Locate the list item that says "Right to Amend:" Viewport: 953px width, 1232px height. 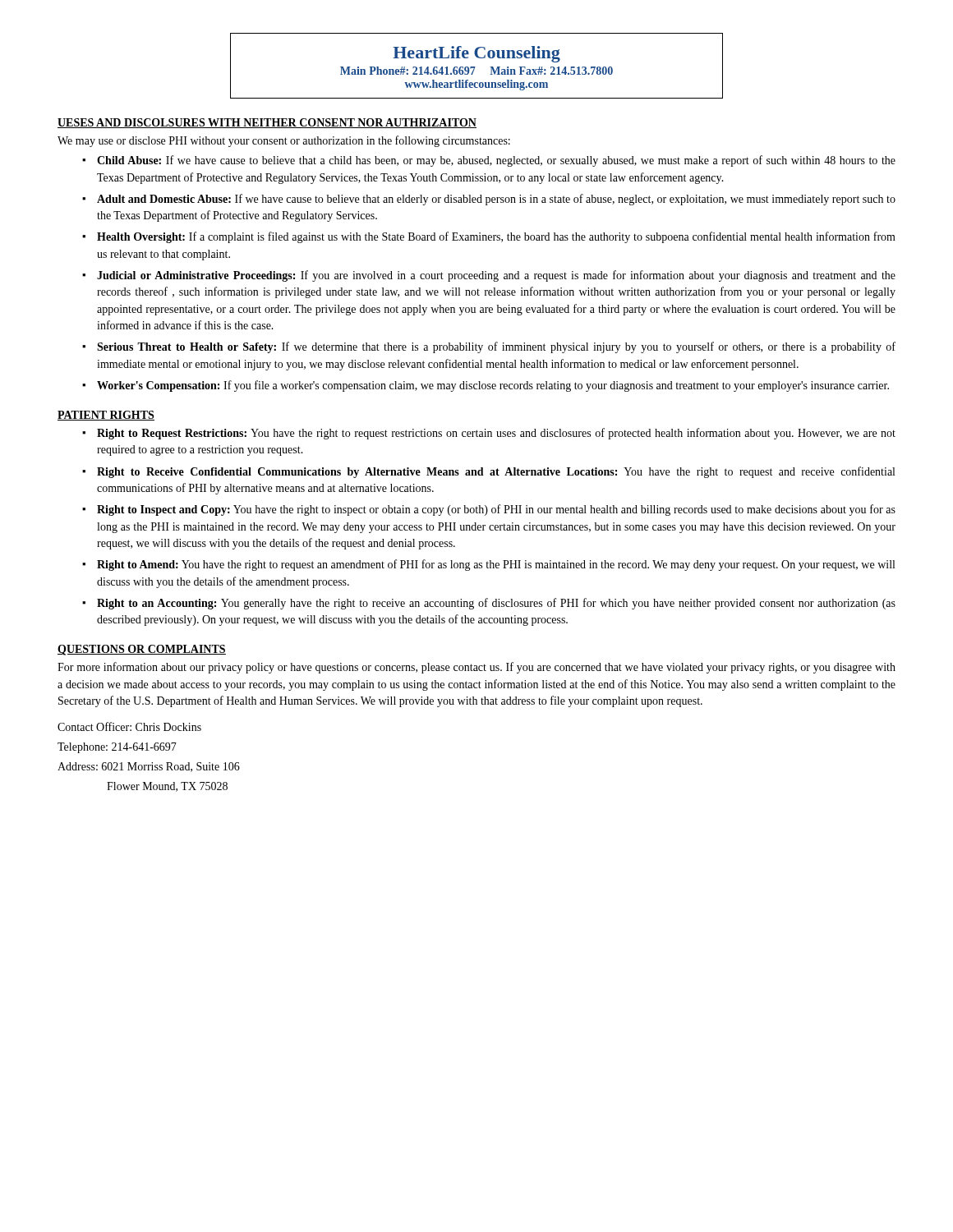tap(496, 573)
